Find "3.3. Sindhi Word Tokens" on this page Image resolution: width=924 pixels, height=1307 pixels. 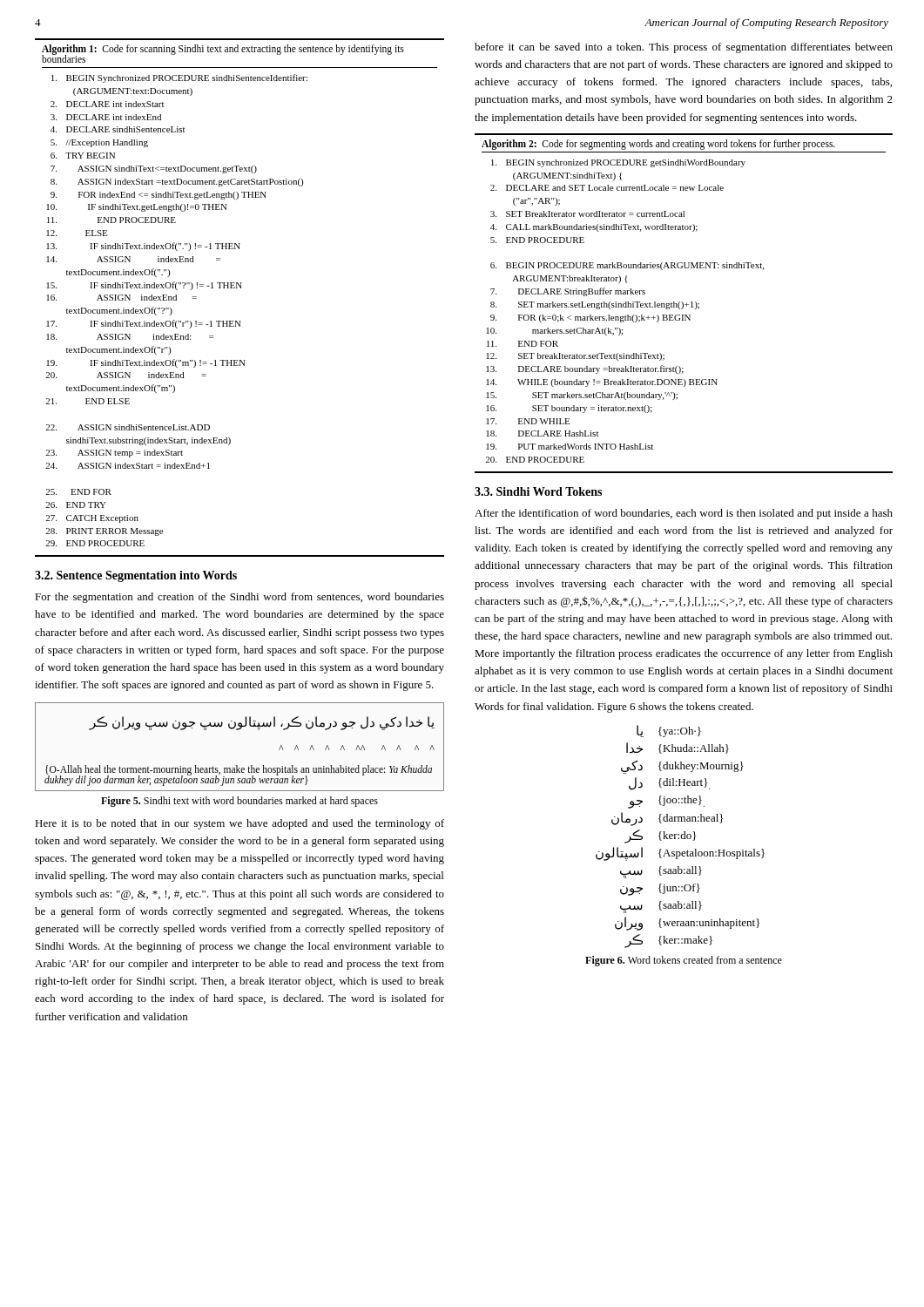pyautogui.click(x=538, y=492)
